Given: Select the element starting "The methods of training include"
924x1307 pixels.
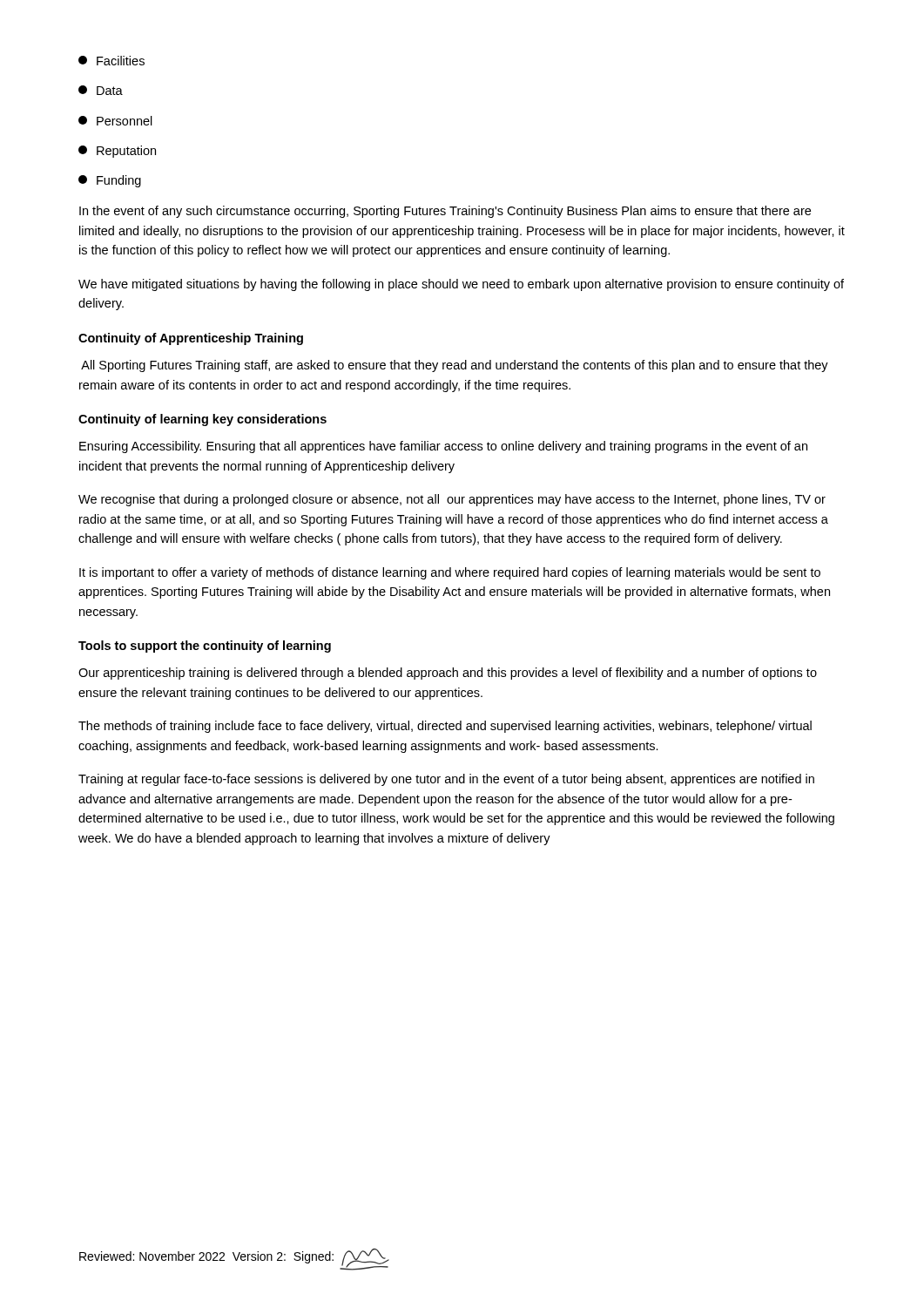Looking at the screenshot, I should (445, 736).
